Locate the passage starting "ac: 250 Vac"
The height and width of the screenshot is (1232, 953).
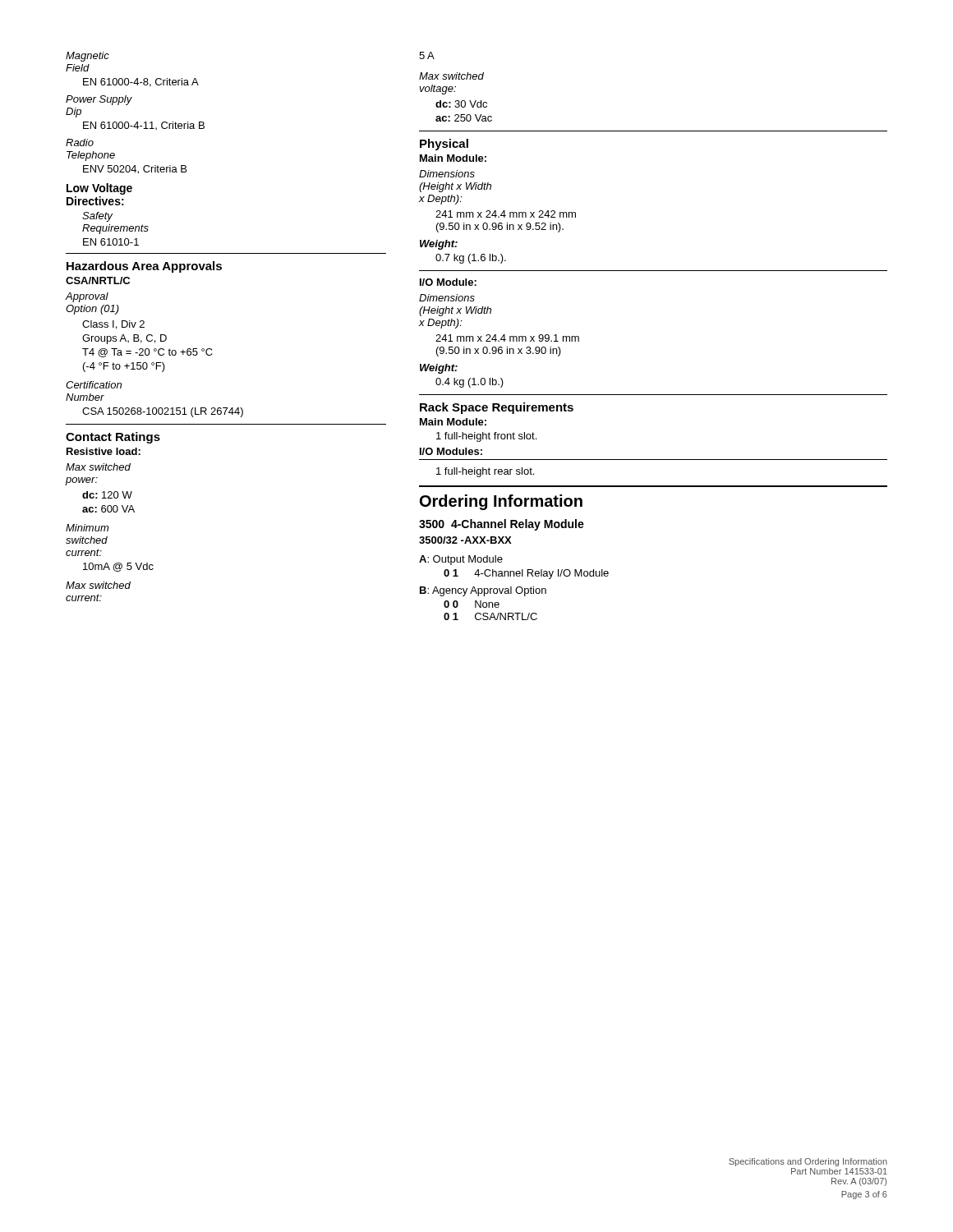[464, 118]
